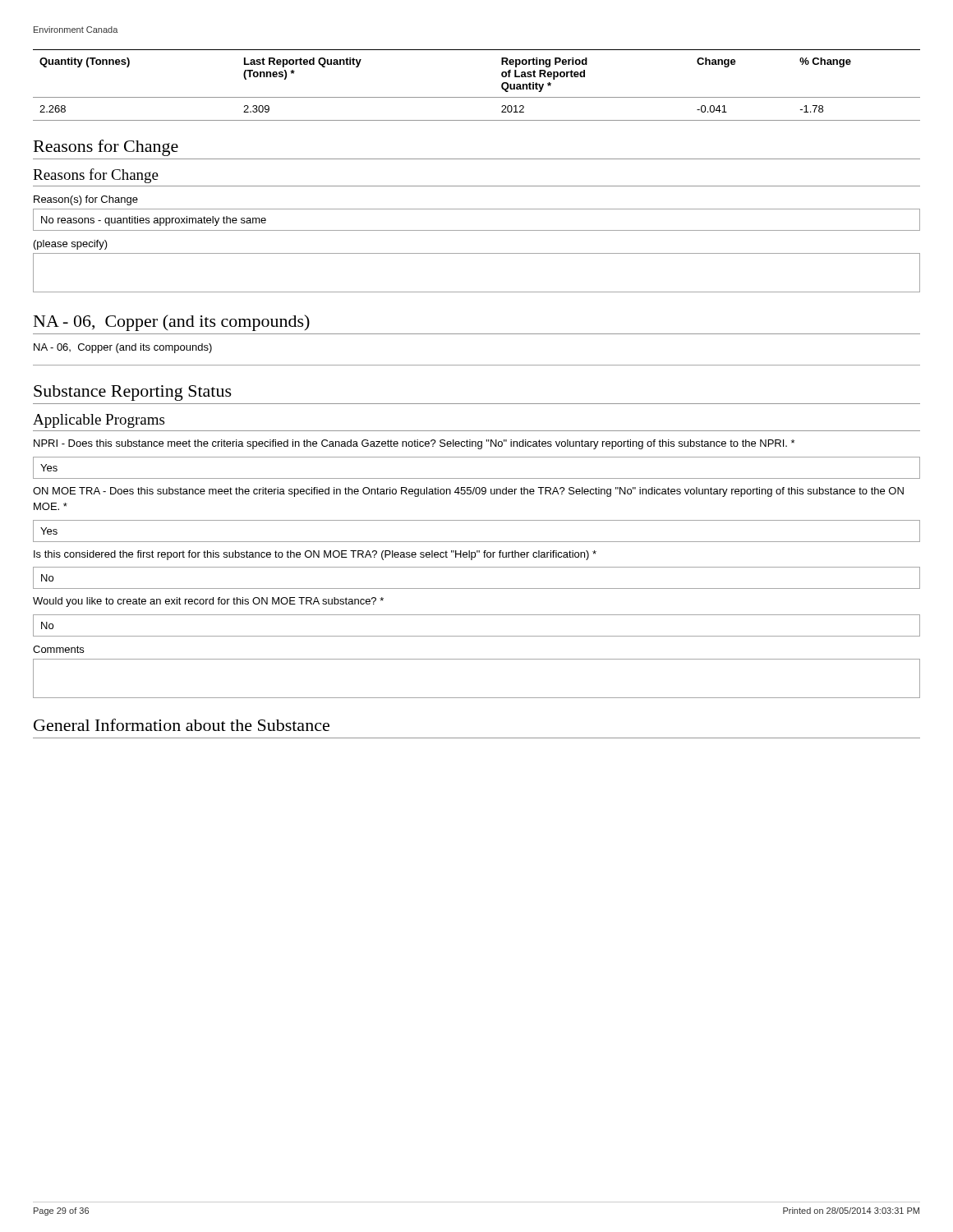Viewport: 953px width, 1232px height.
Task: Click on the text with the text "(please specify)"
Action: coord(70,244)
